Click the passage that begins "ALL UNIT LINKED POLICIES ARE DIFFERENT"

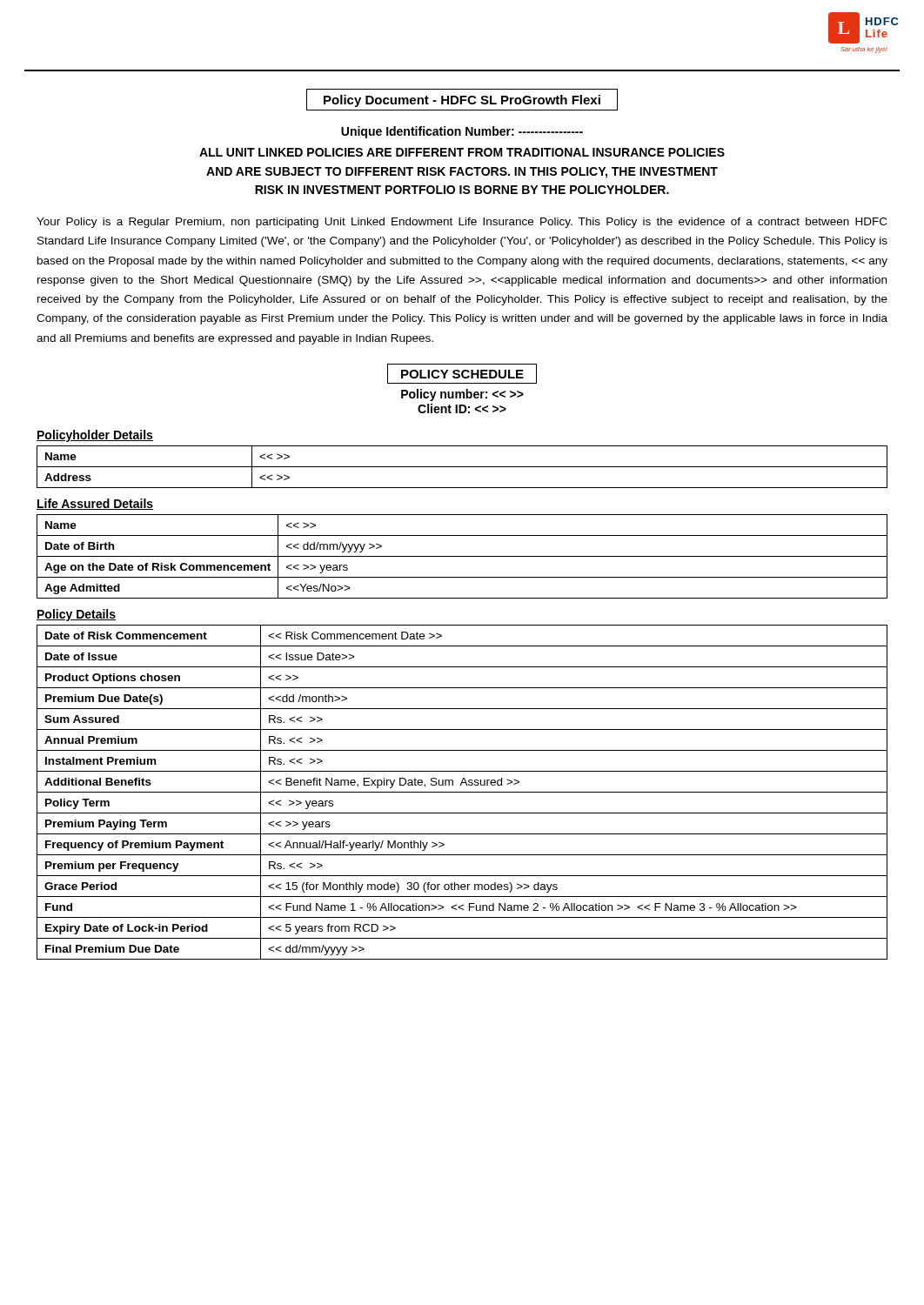[x=462, y=171]
